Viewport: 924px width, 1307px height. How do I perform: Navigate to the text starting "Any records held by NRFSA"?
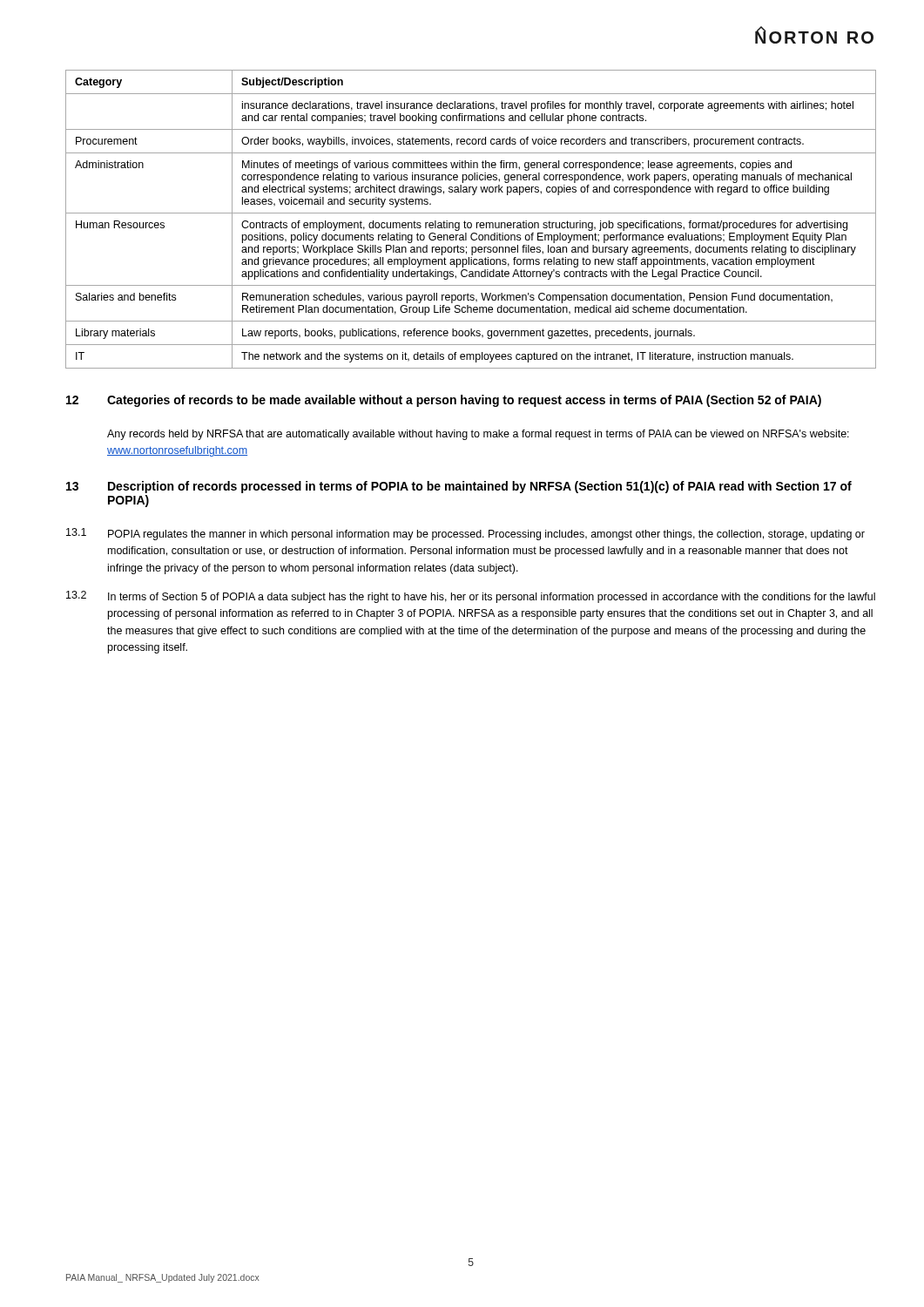478,442
